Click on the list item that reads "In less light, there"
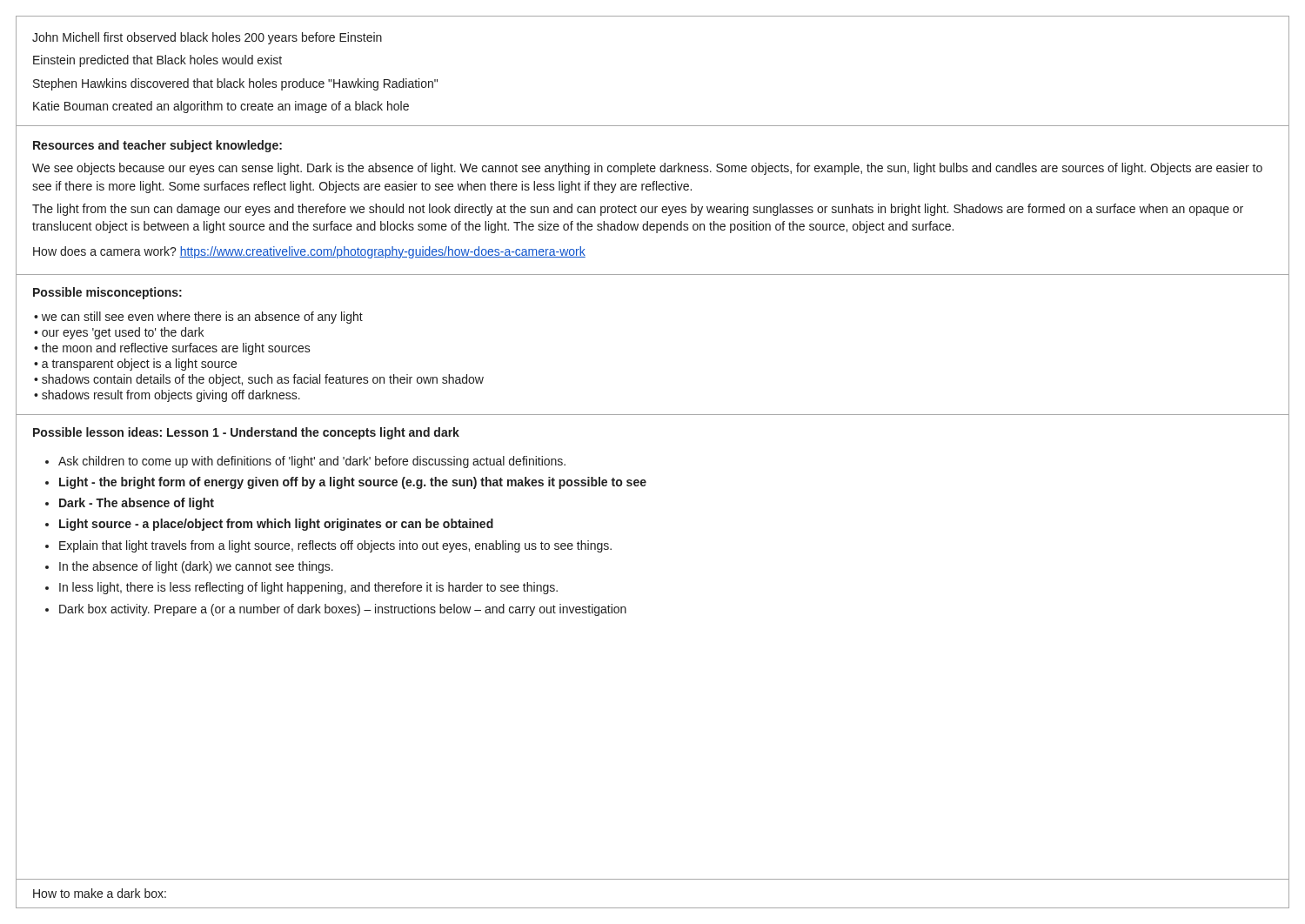The width and height of the screenshot is (1305, 924). 309,588
